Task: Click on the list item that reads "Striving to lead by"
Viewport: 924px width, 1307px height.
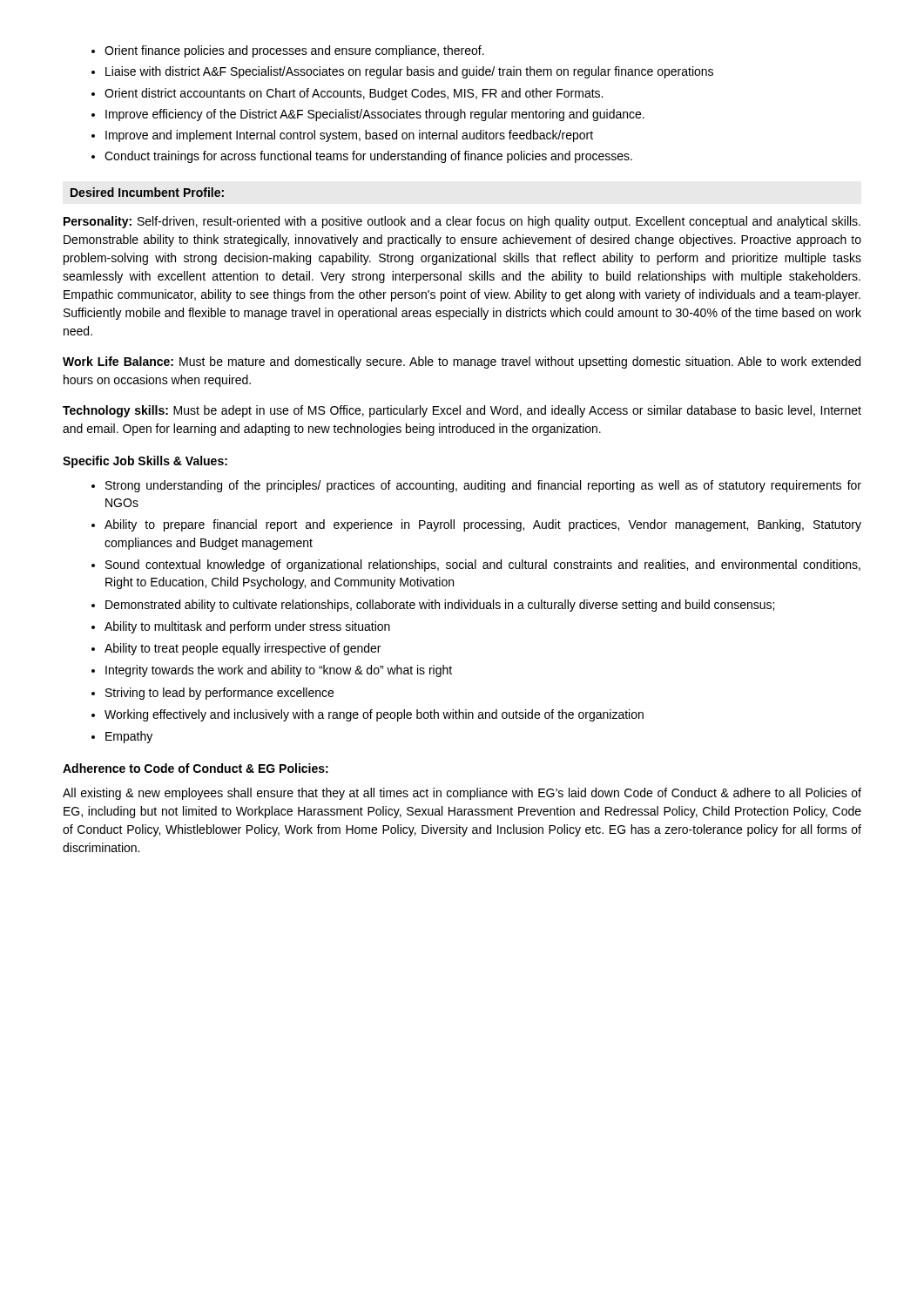Action: (219, 693)
